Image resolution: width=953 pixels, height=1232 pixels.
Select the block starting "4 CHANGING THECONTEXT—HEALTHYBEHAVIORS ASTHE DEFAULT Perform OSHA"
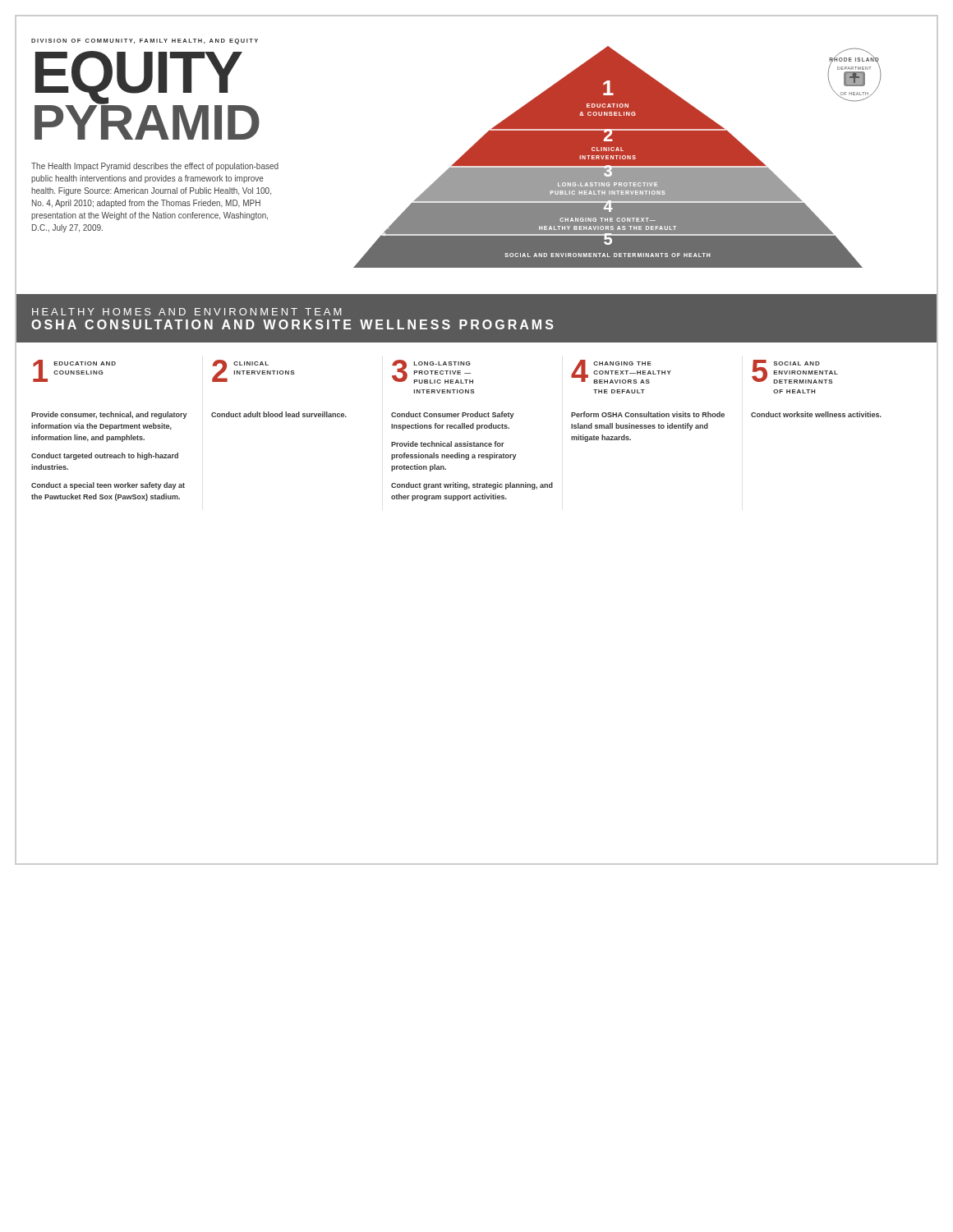pos(621,372)
